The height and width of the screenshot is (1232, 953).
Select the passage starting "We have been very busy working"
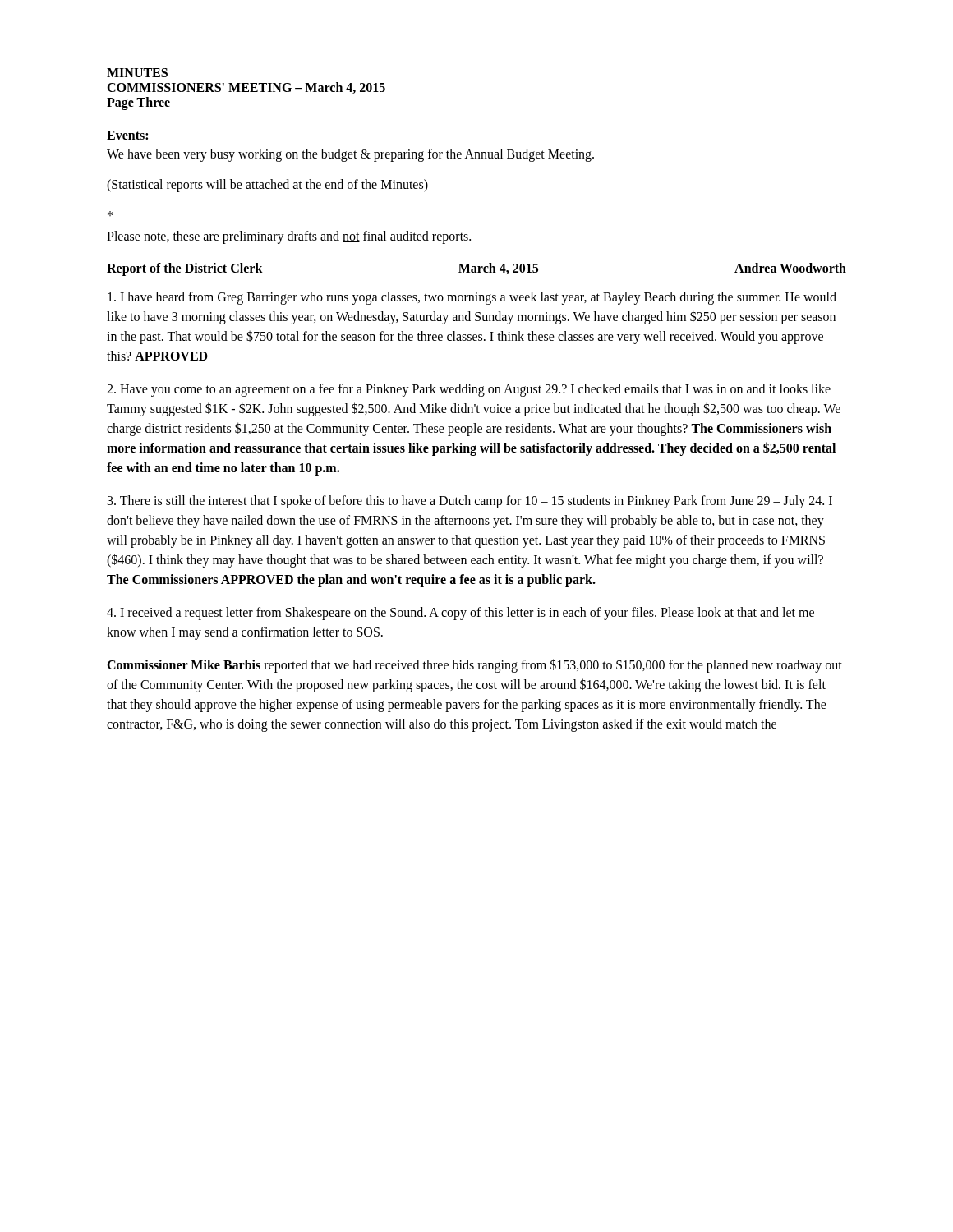351,154
